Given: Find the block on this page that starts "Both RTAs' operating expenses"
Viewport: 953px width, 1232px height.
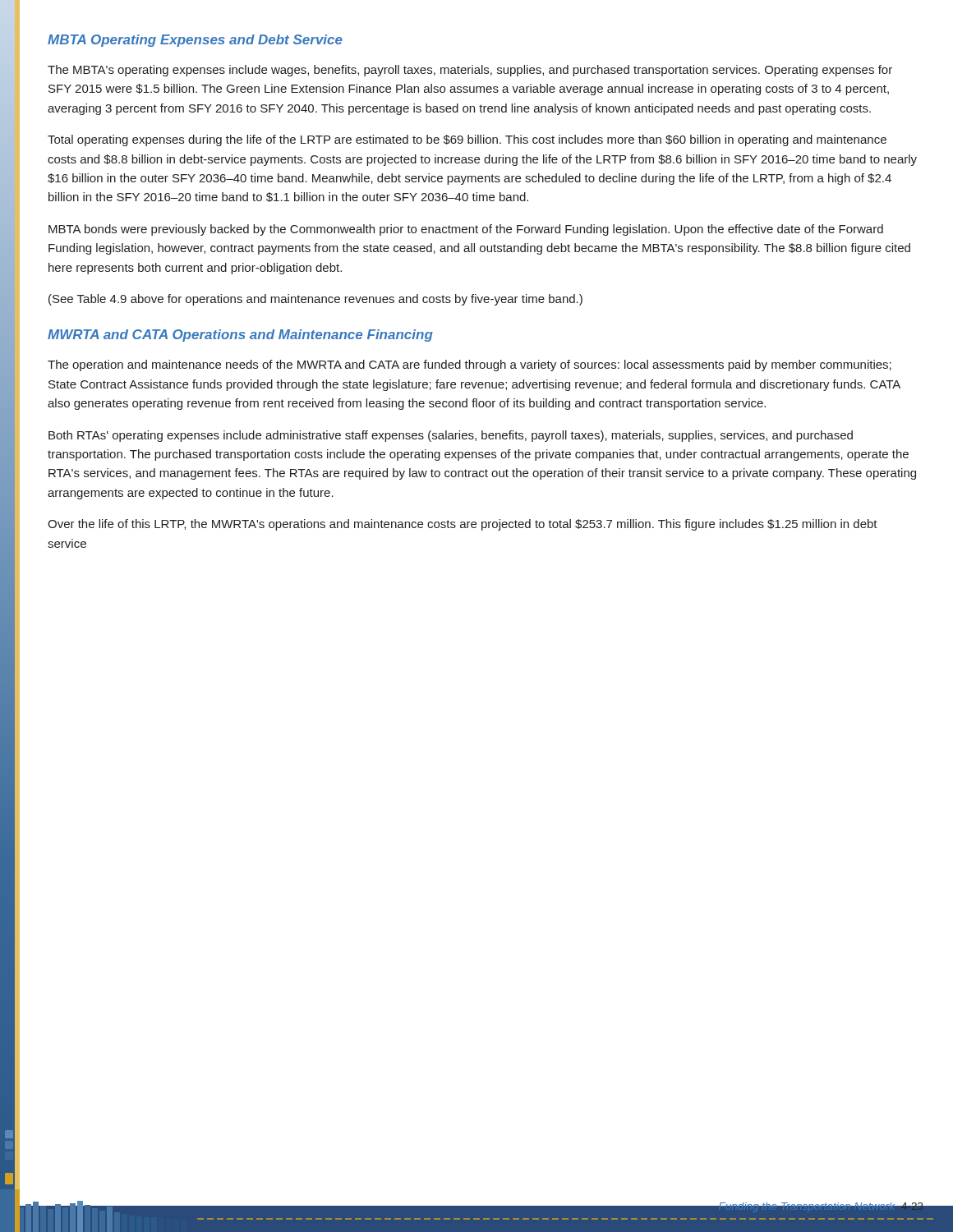Looking at the screenshot, I should (482, 463).
